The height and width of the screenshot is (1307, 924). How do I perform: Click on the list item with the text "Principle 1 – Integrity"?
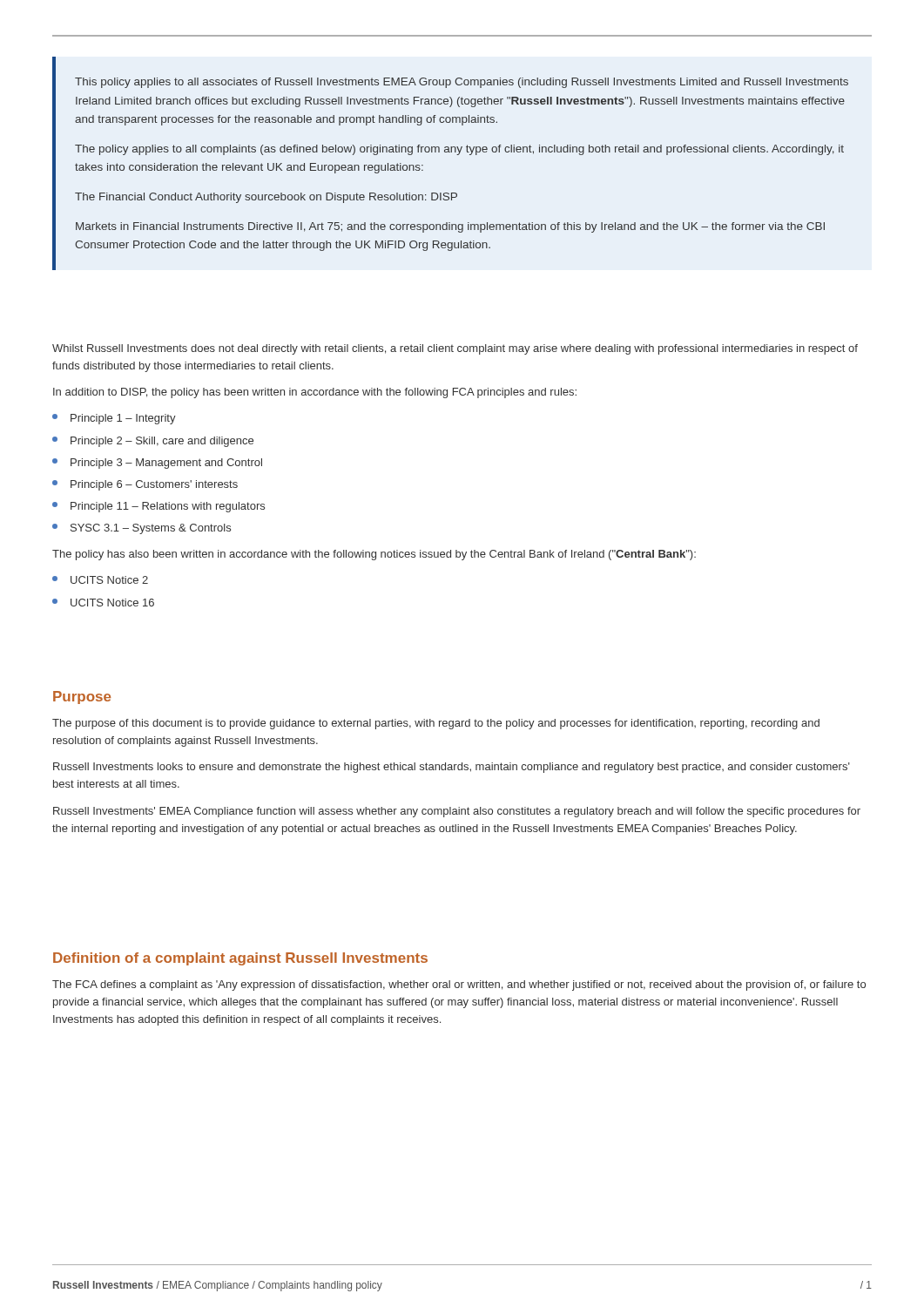[x=114, y=419]
